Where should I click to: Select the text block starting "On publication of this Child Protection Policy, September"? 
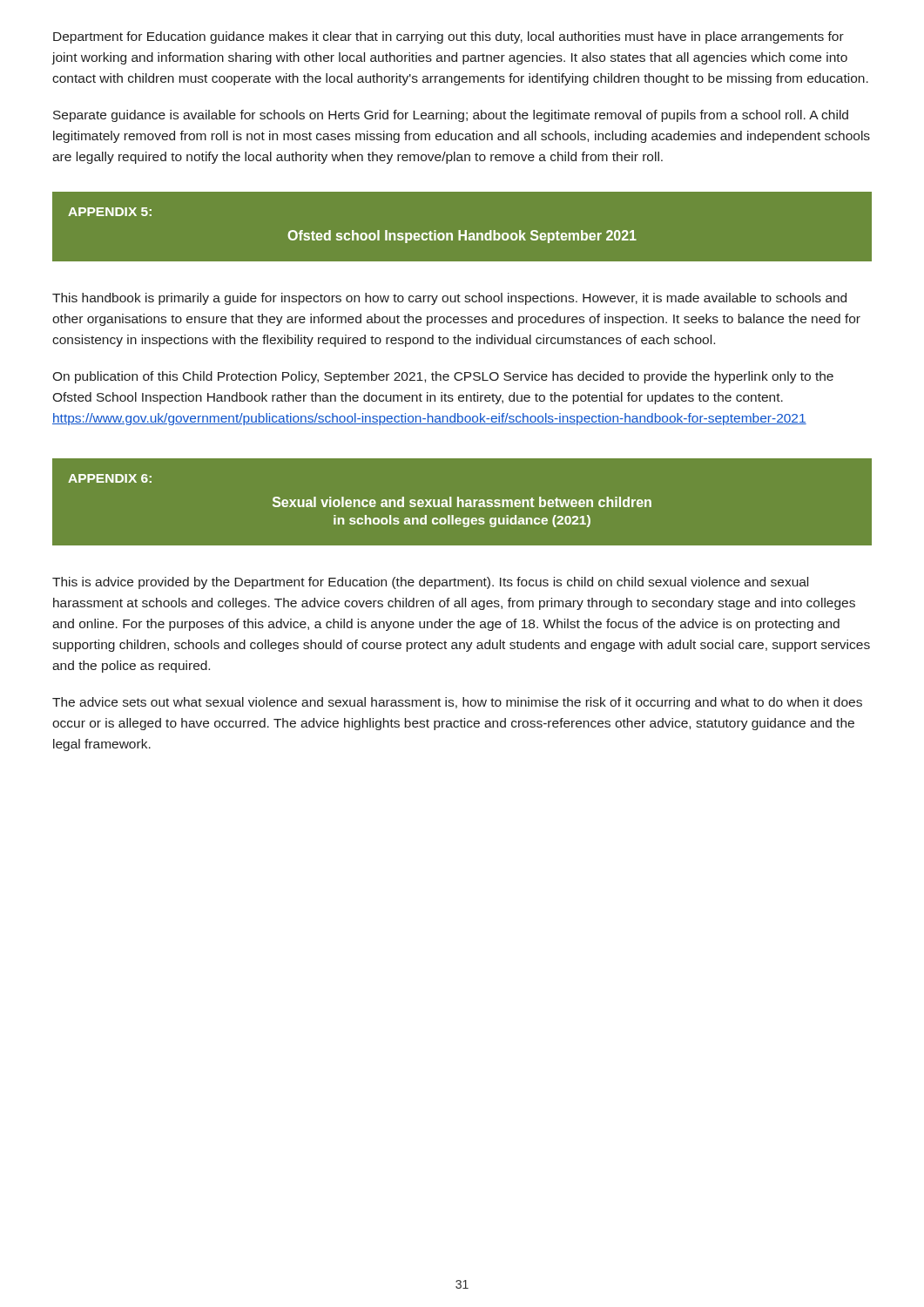443,397
